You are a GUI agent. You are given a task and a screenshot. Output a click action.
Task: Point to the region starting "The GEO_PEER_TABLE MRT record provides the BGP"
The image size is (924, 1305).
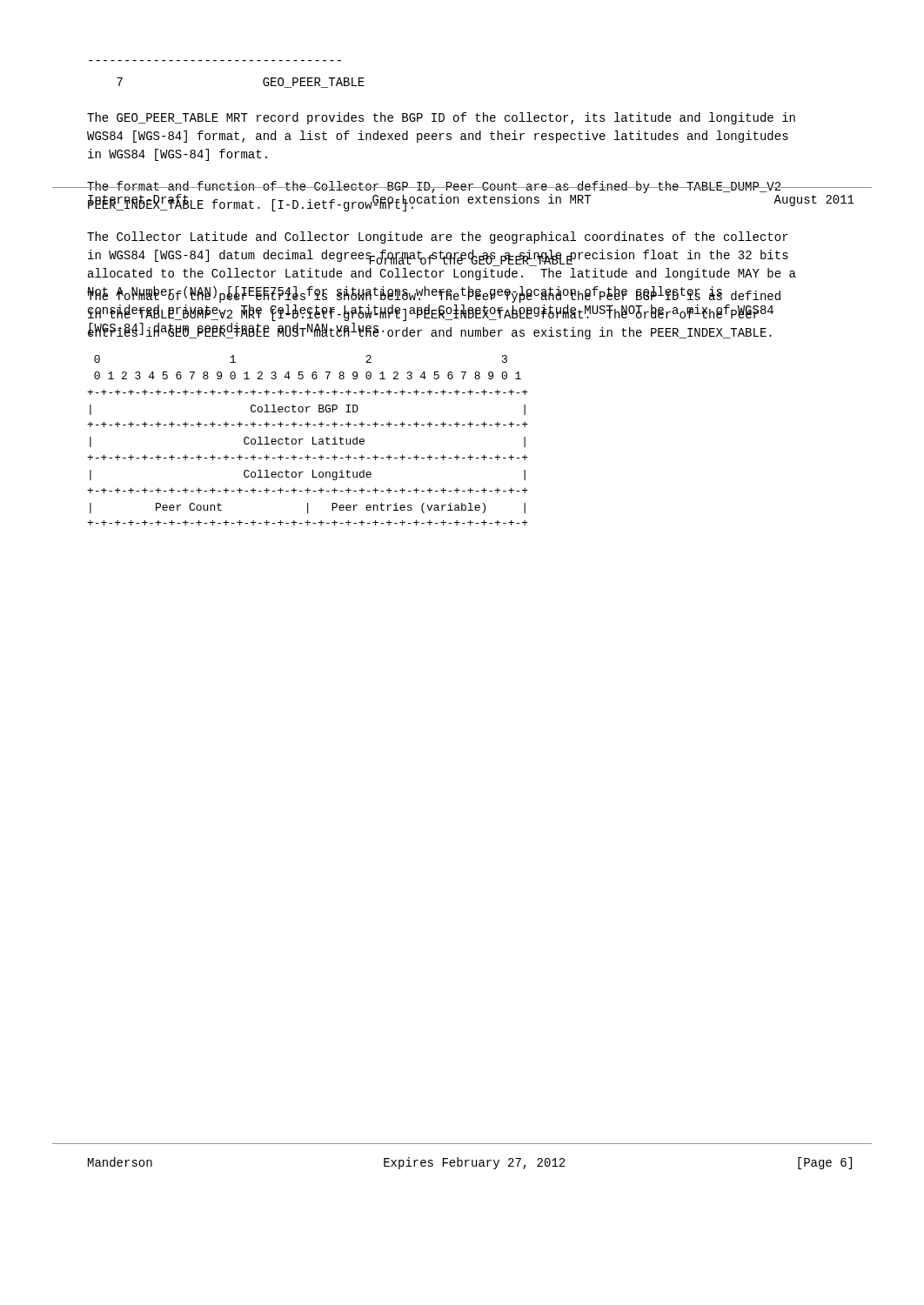click(442, 137)
